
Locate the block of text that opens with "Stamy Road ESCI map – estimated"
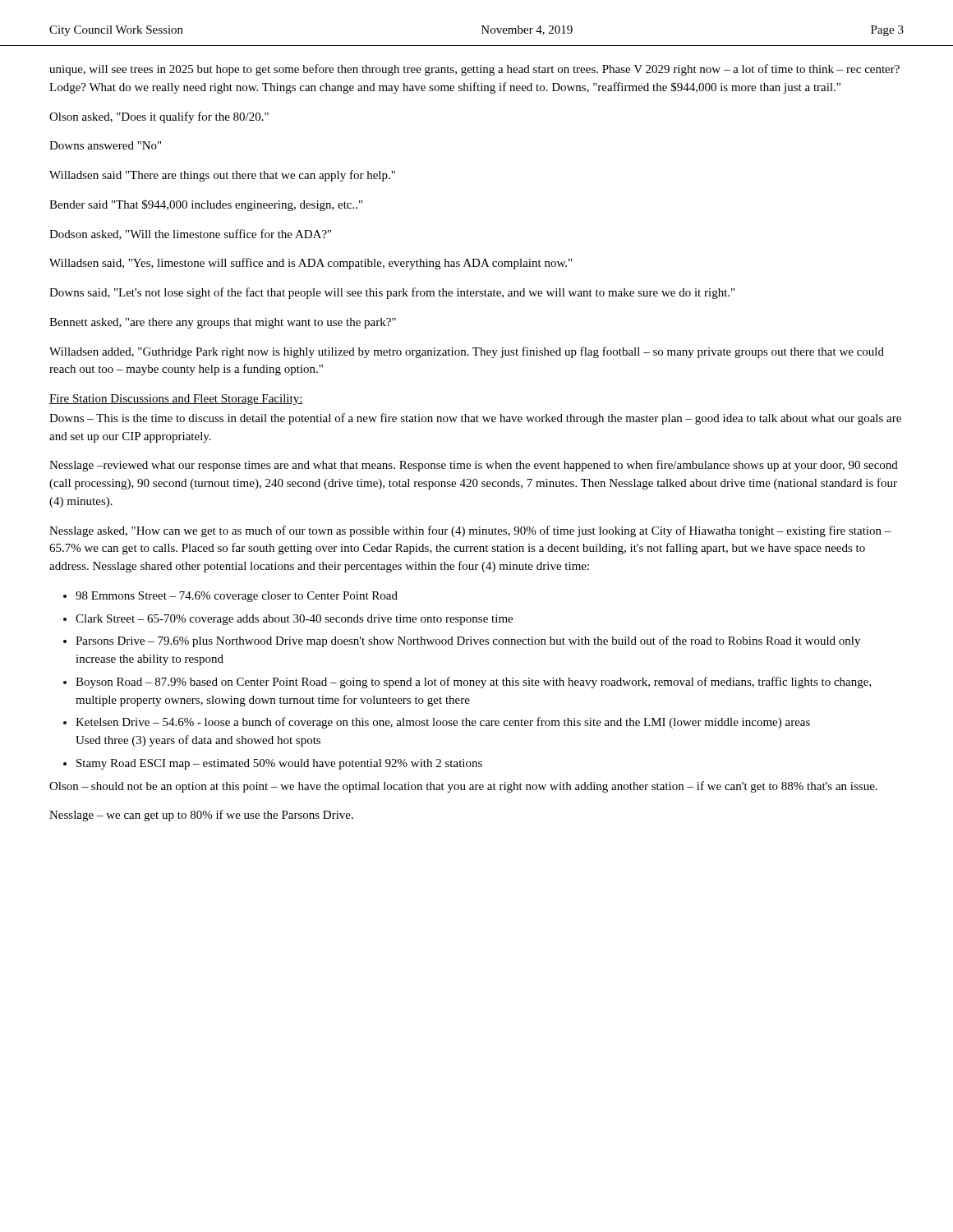pyautogui.click(x=279, y=763)
